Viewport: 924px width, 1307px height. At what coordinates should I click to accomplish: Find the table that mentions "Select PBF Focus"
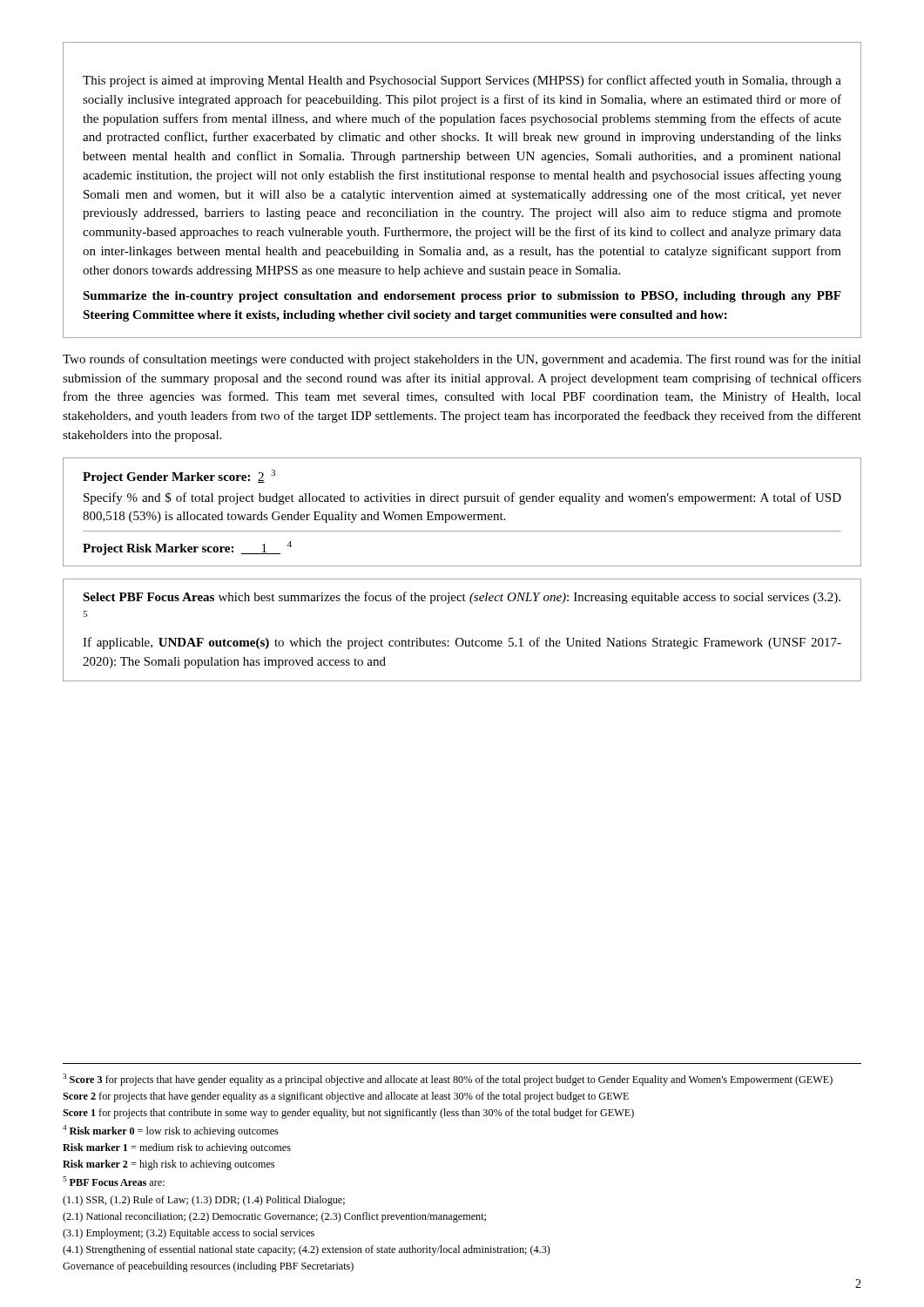[x=462, y=630]
